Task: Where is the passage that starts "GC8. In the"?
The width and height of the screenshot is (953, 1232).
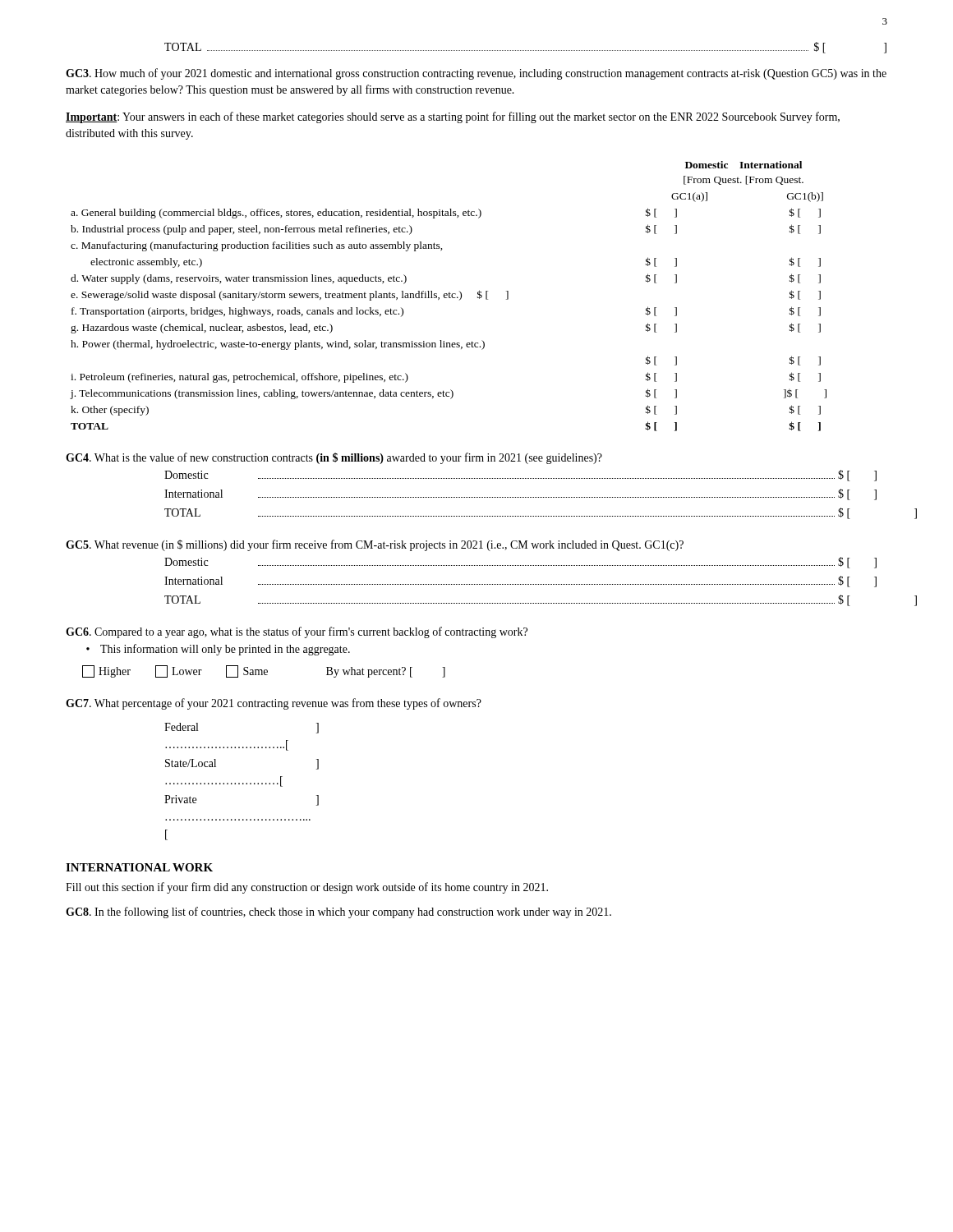Action: pyautogui.click(x=339, y=913)
